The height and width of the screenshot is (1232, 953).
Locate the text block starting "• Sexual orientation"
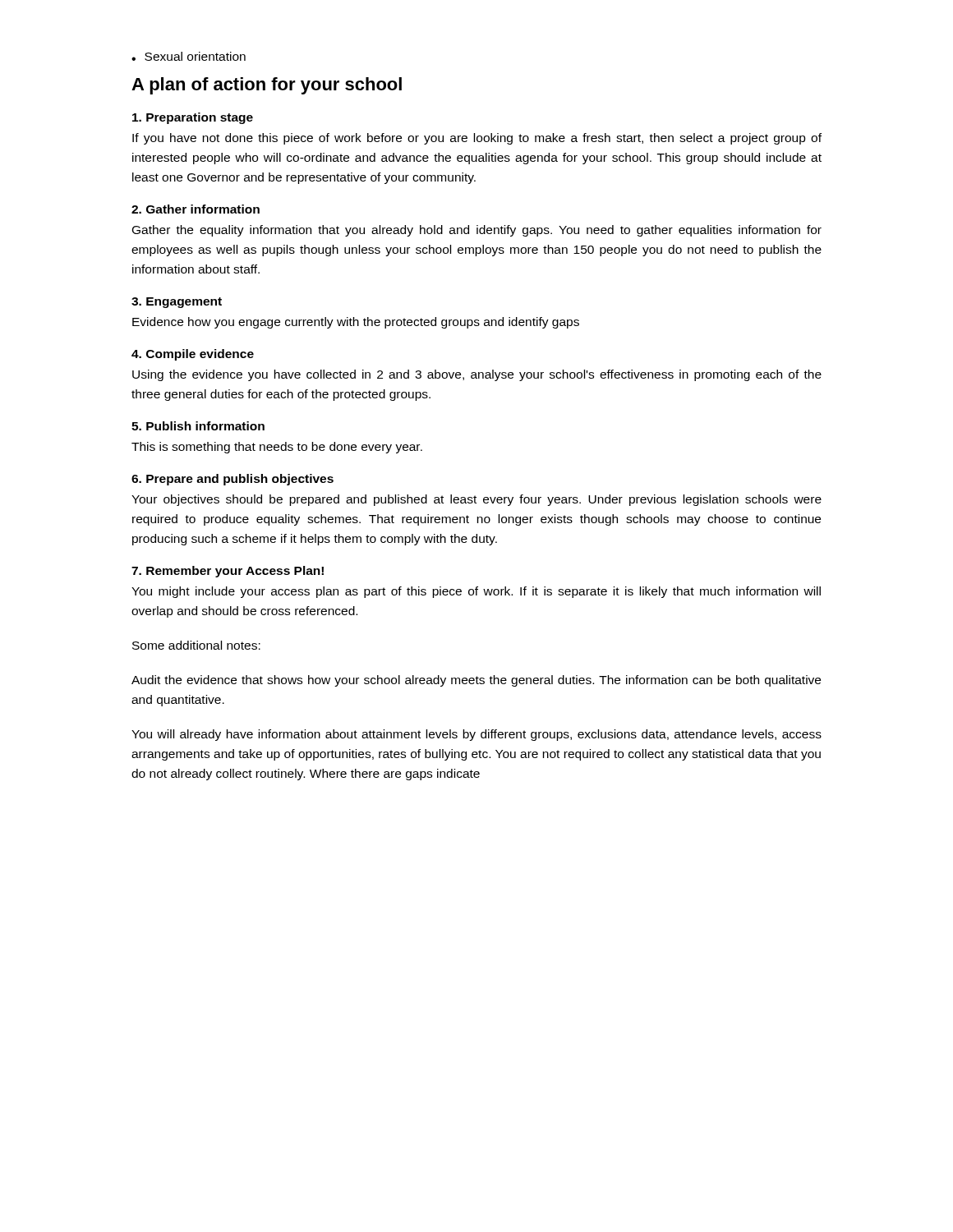click(189, 59)
